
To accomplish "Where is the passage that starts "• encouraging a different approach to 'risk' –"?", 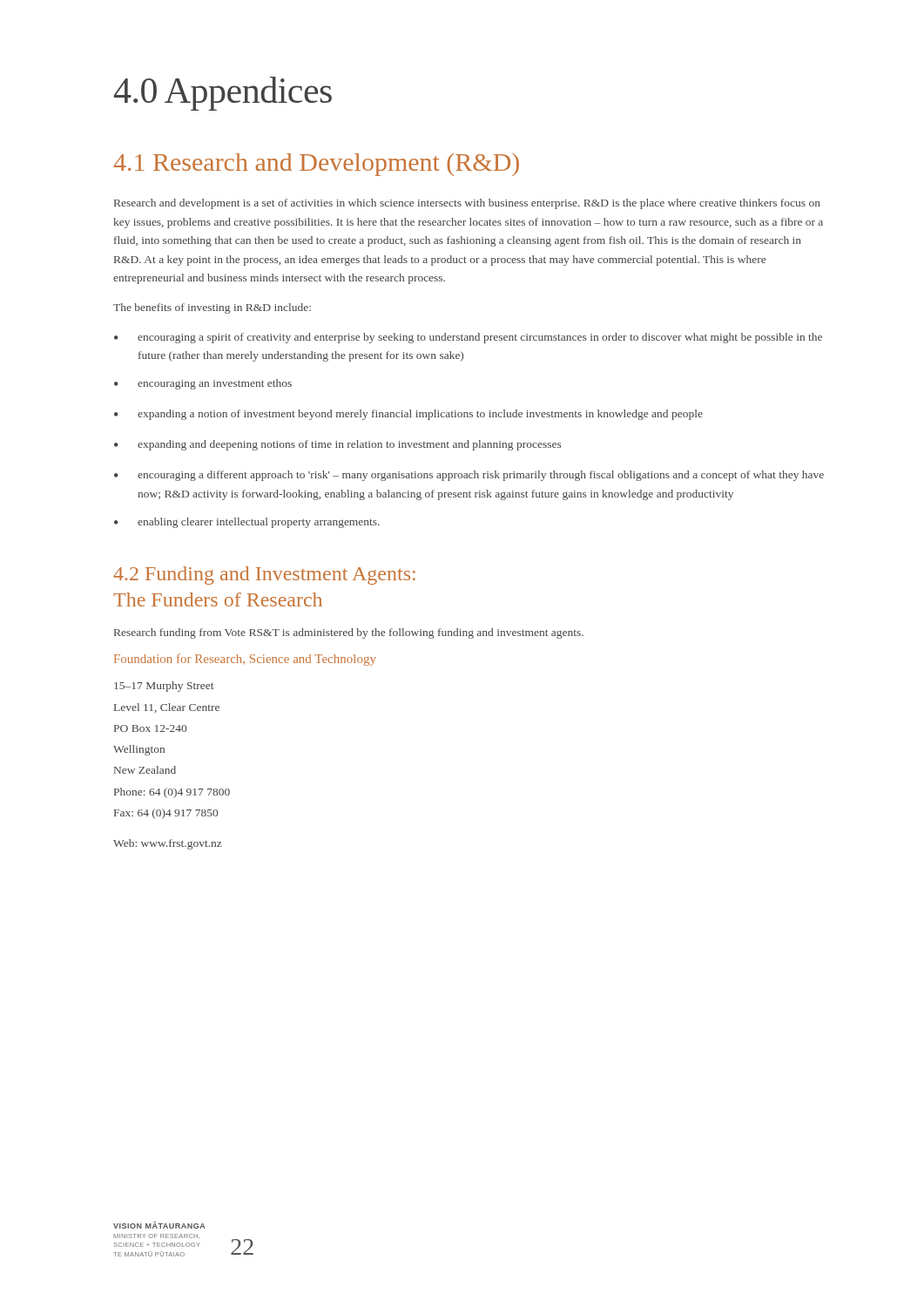I will click(470, 484).
